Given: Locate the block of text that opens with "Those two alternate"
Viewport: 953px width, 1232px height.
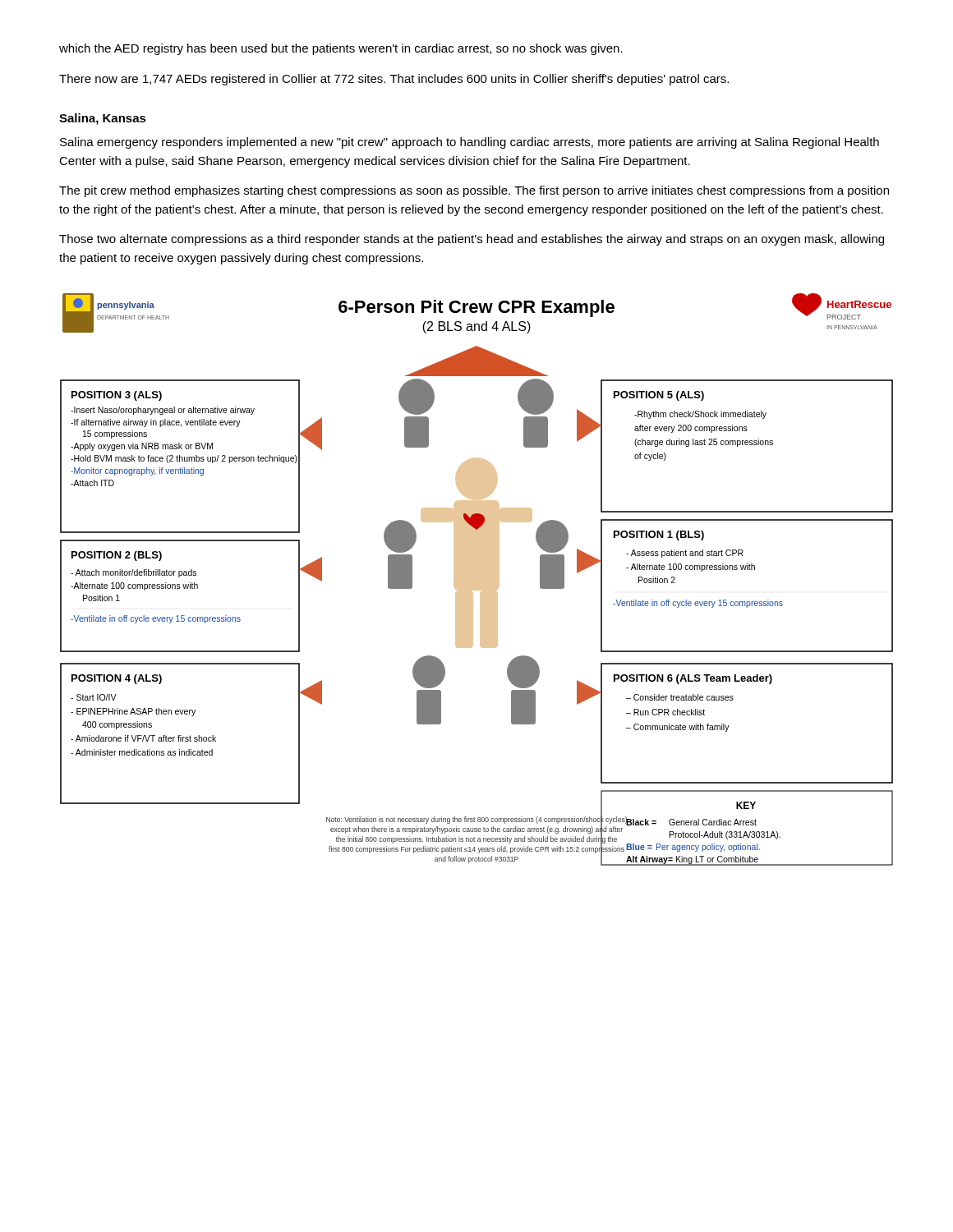Looking at the screenshot, I should 472,248.
